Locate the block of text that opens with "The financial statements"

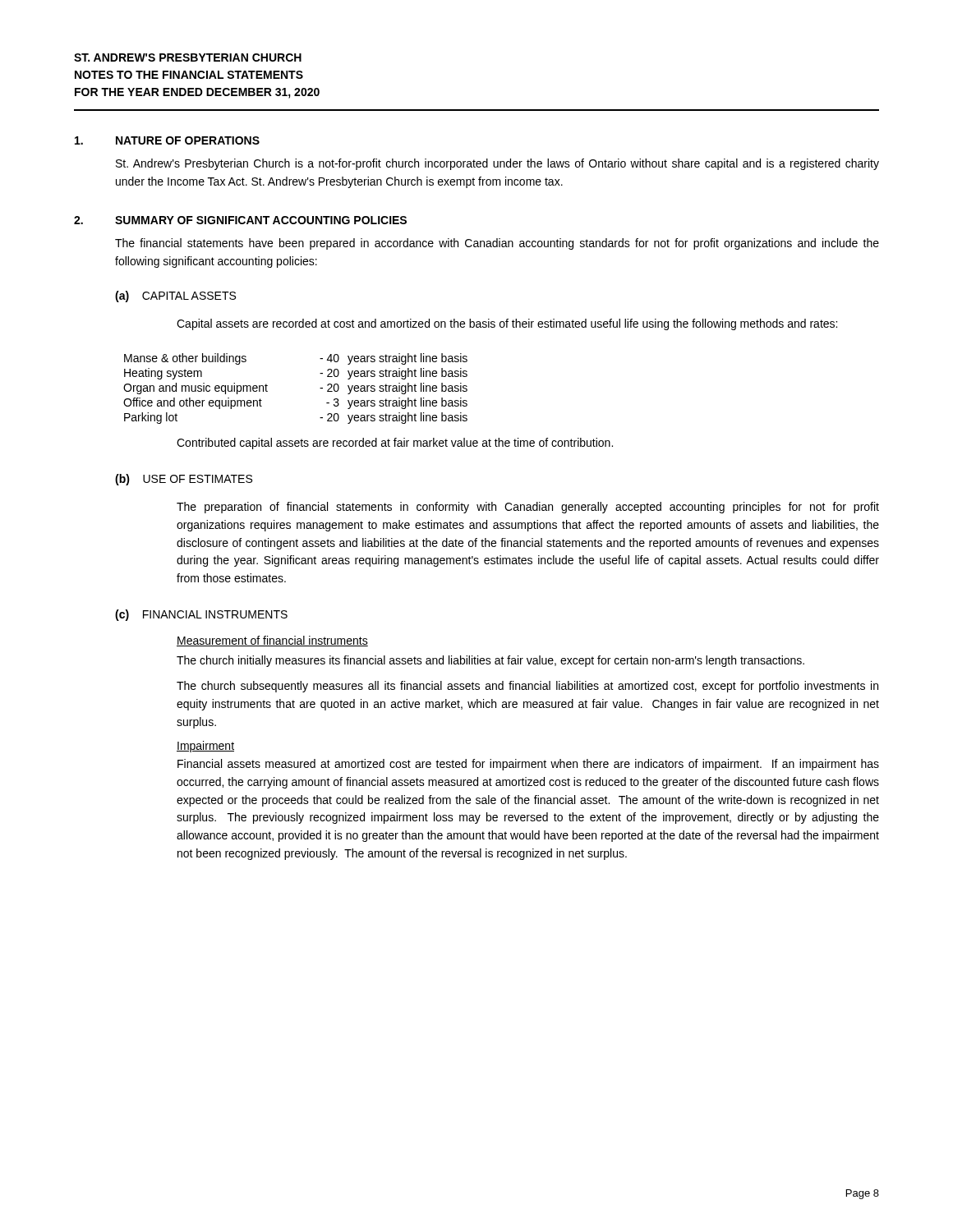coord(497,252)
